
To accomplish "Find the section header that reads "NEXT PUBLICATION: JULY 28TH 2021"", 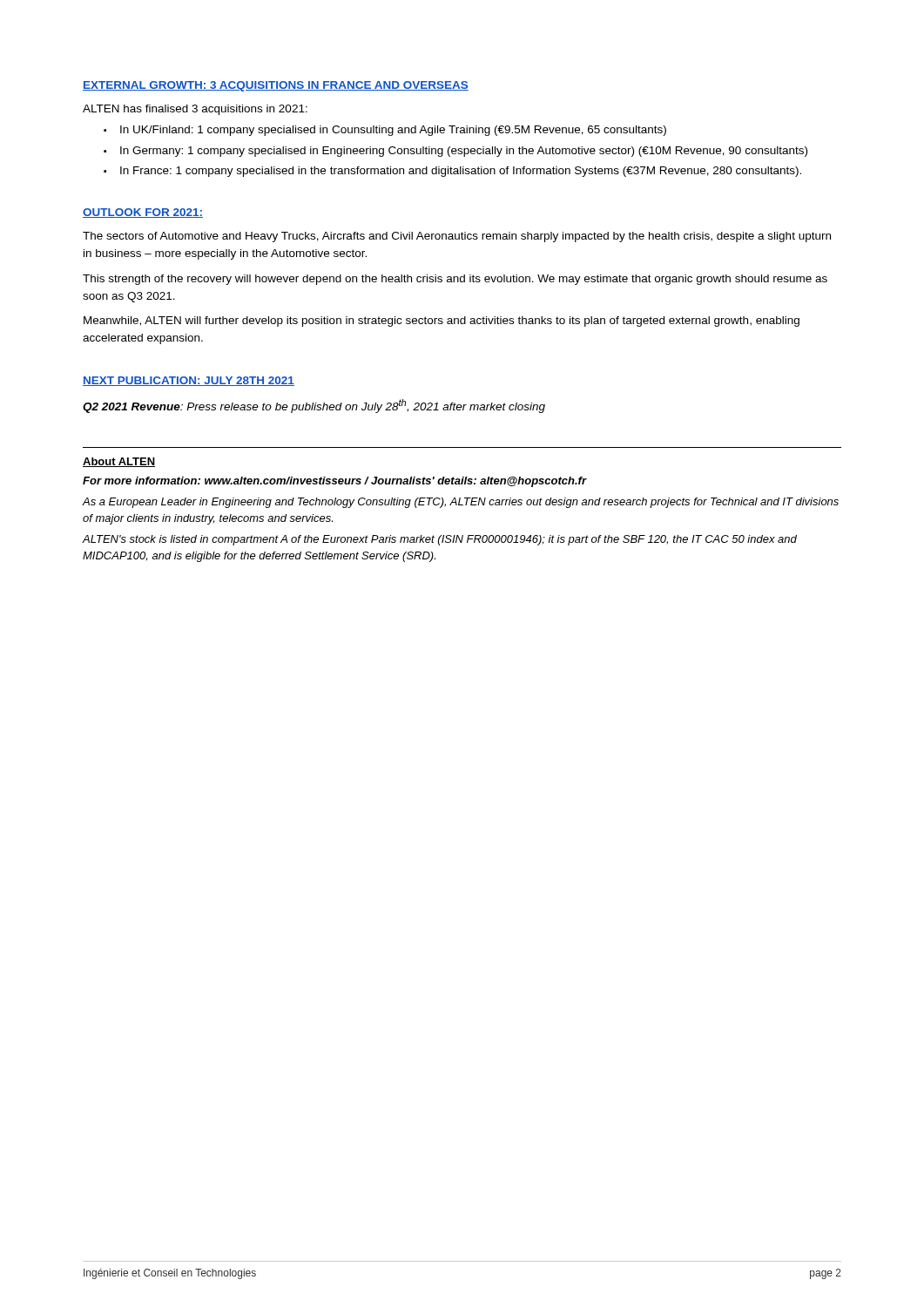I will (188, 380).
